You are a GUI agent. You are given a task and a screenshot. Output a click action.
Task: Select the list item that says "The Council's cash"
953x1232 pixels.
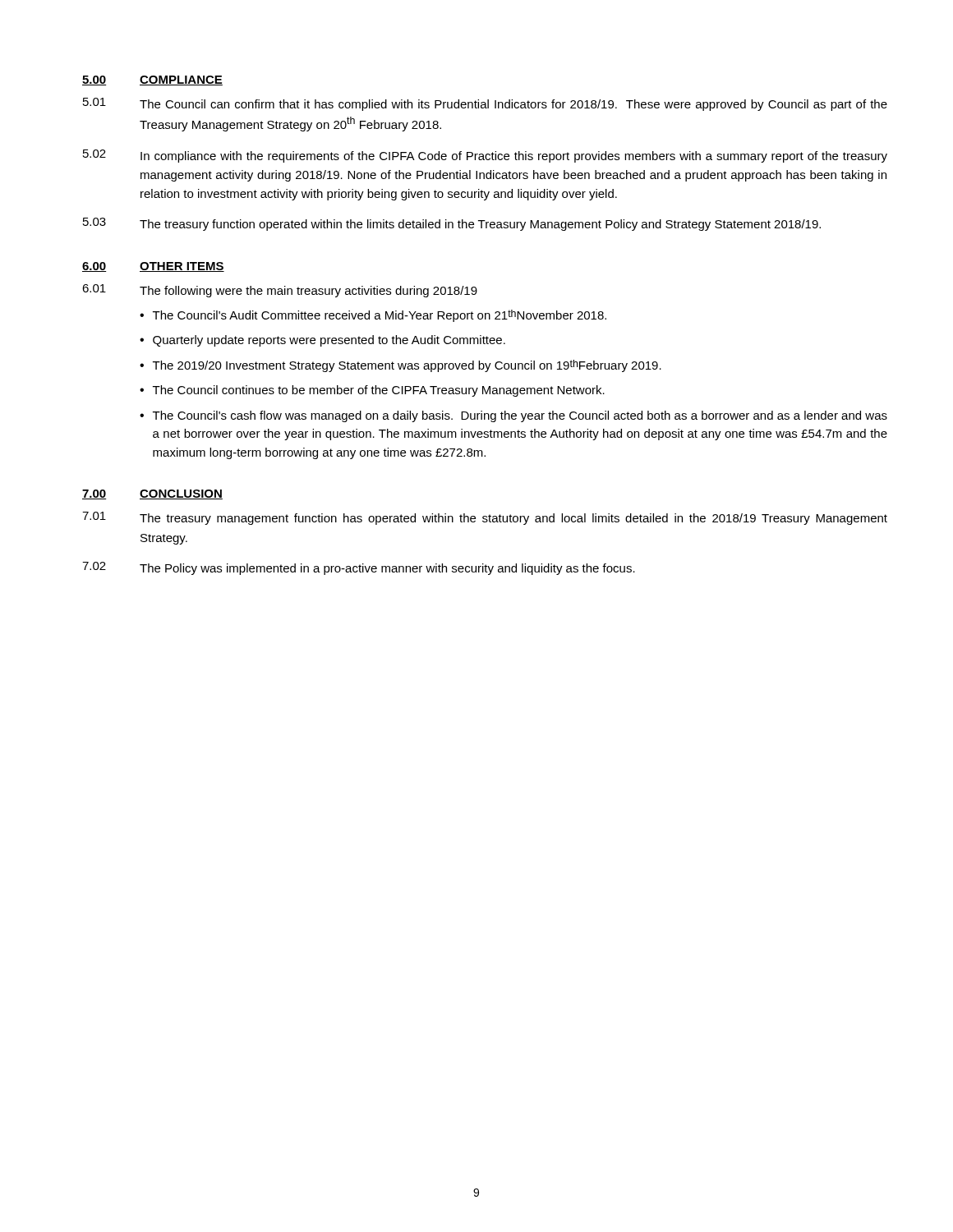click(x=513, y=434)
